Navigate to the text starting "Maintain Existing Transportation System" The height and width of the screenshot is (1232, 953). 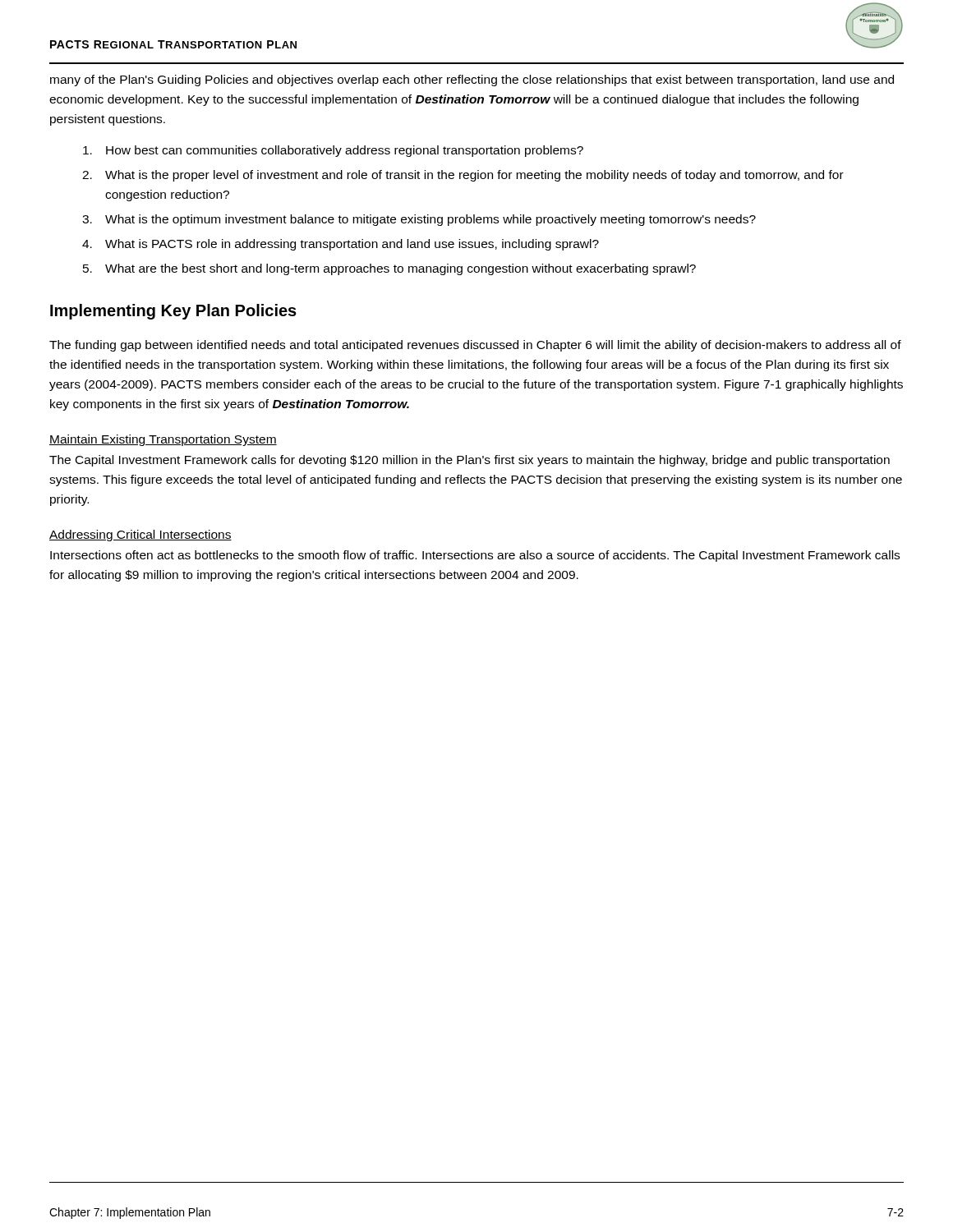[163, 439]
